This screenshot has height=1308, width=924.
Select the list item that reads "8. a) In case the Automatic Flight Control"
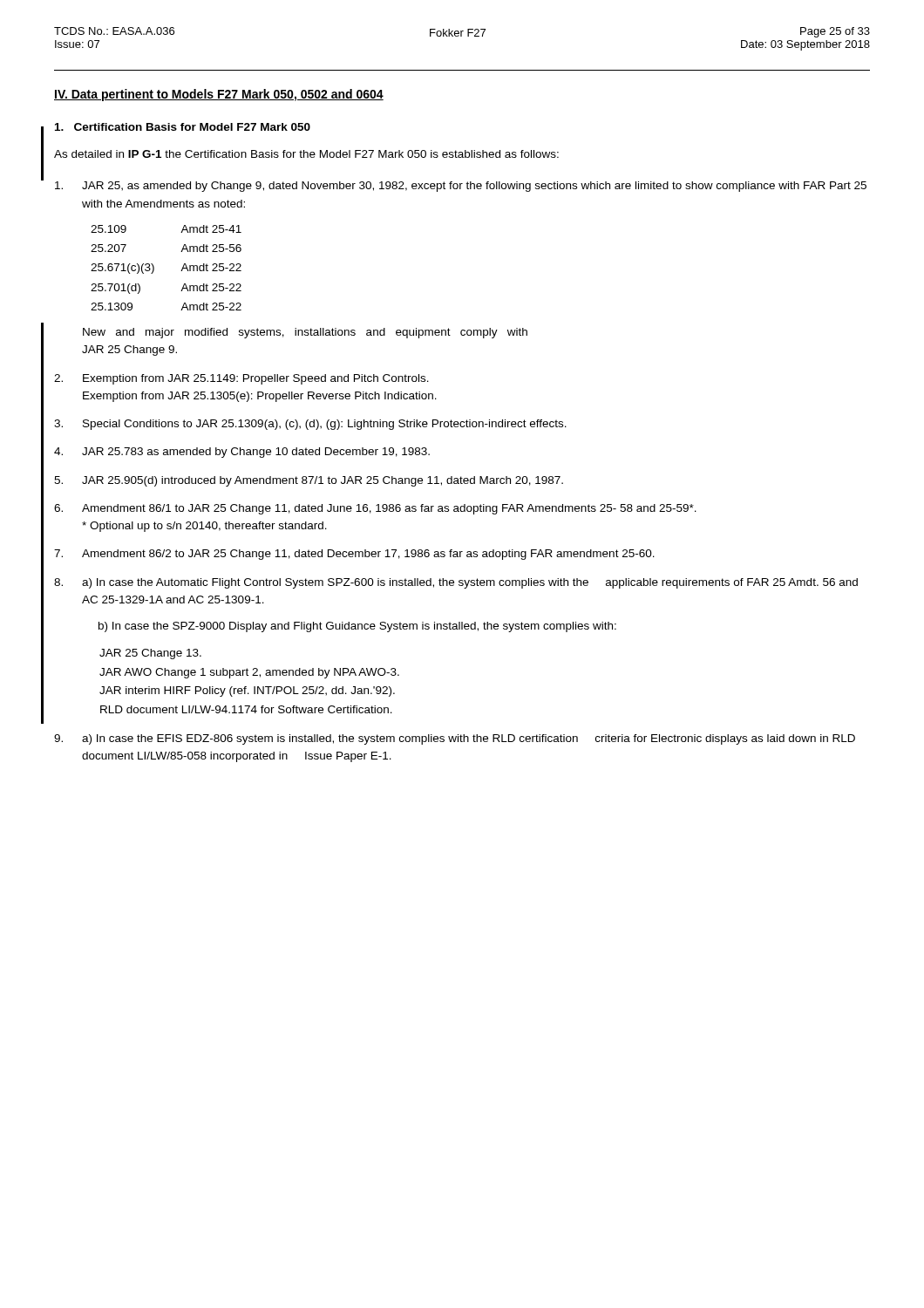[456, 583]
